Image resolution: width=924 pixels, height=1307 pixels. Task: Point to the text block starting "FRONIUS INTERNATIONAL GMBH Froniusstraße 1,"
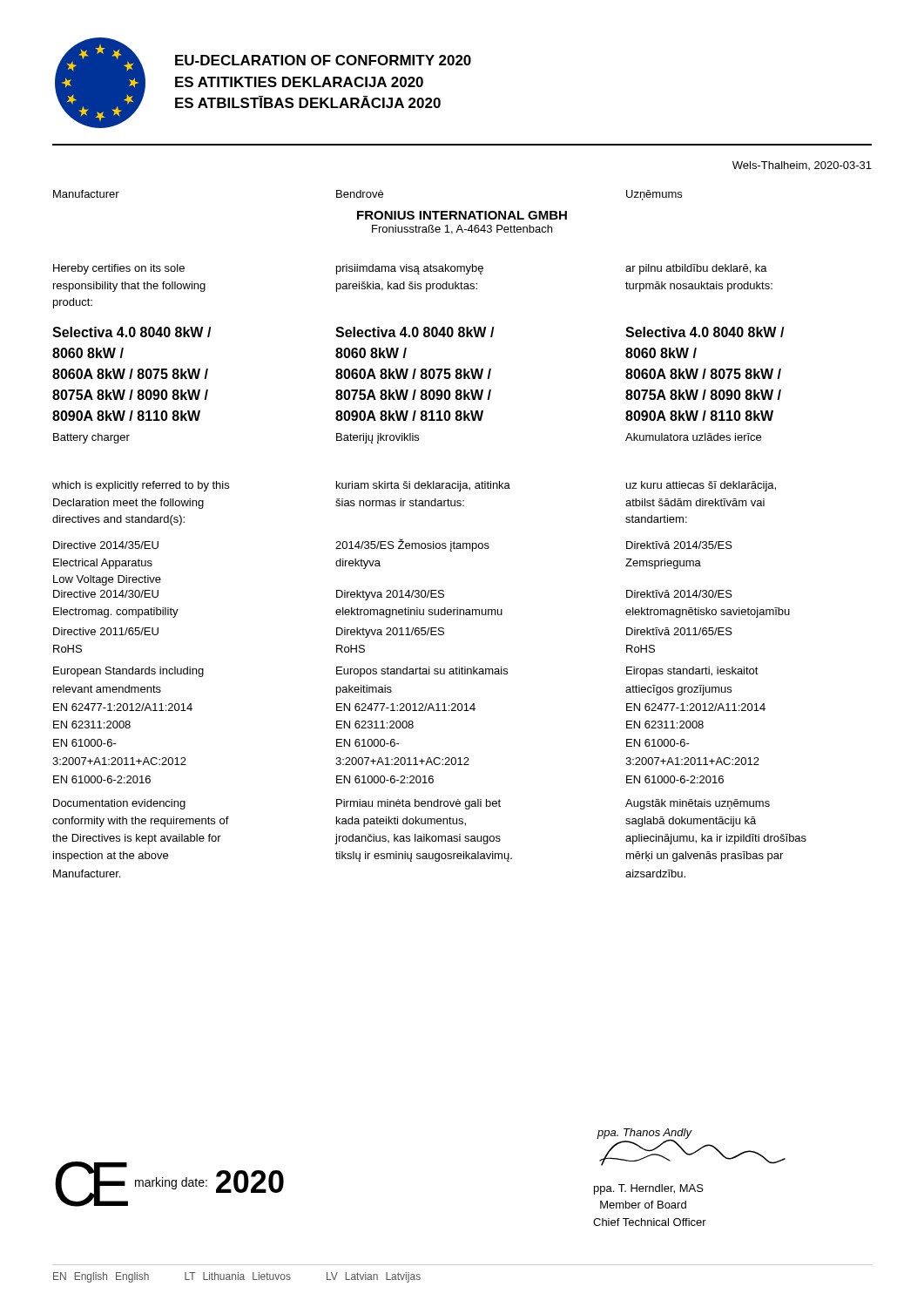tap(462, 221)
